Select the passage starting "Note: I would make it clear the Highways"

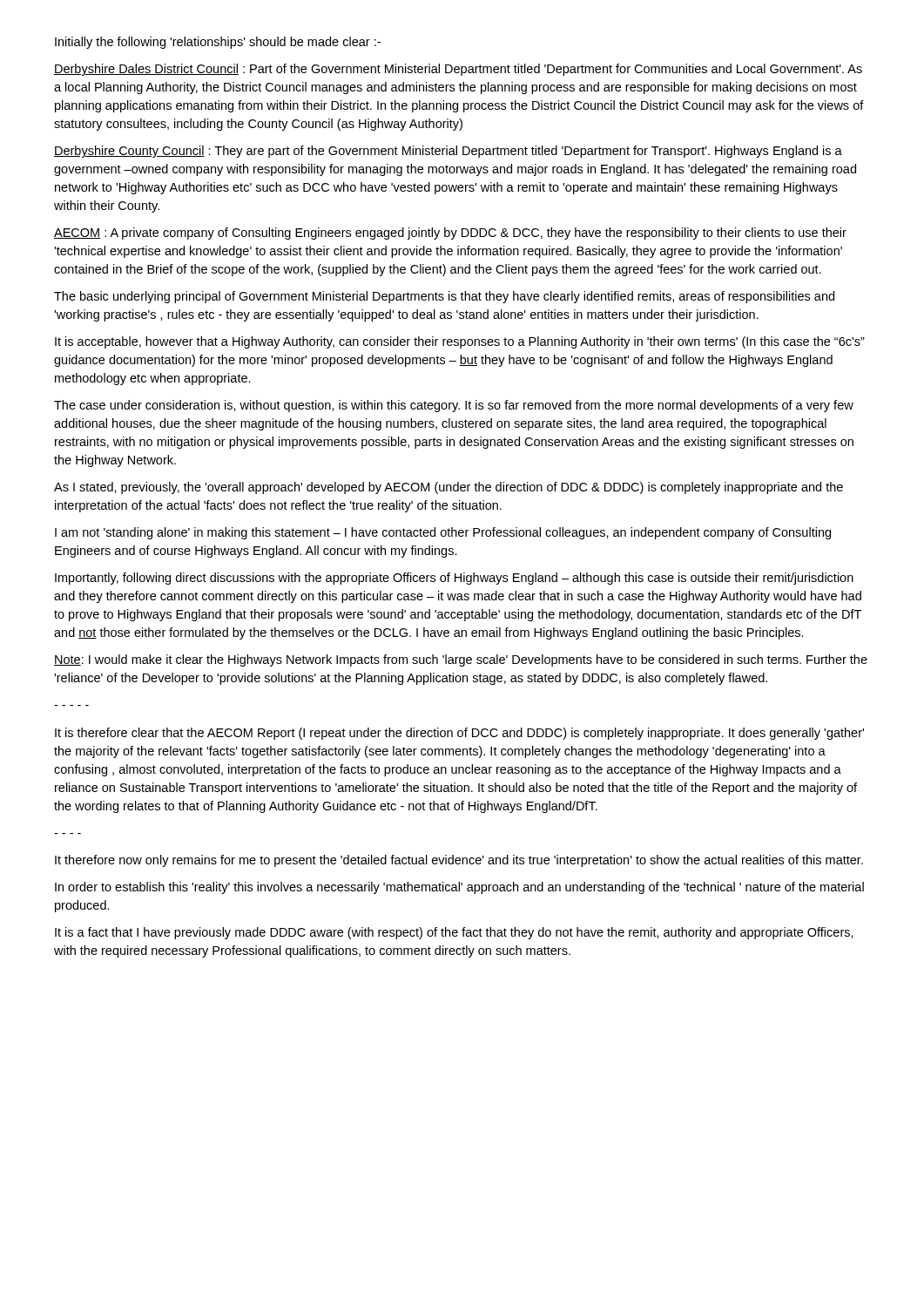click(x=461, y=669)
